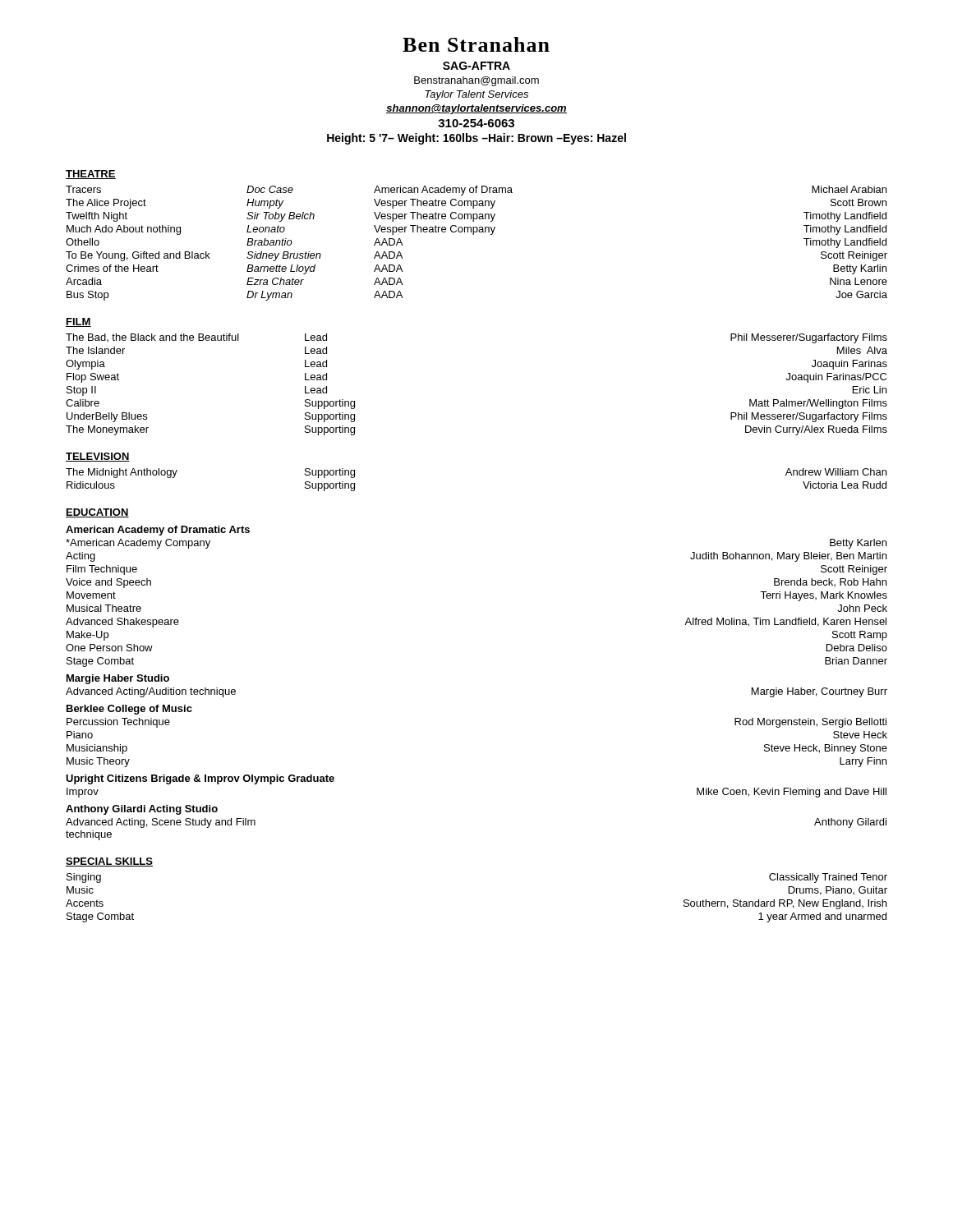Select the text block with the text "Height: 5 '7– Weight: 160lbs –Hair: Brown"

point(476,138)
